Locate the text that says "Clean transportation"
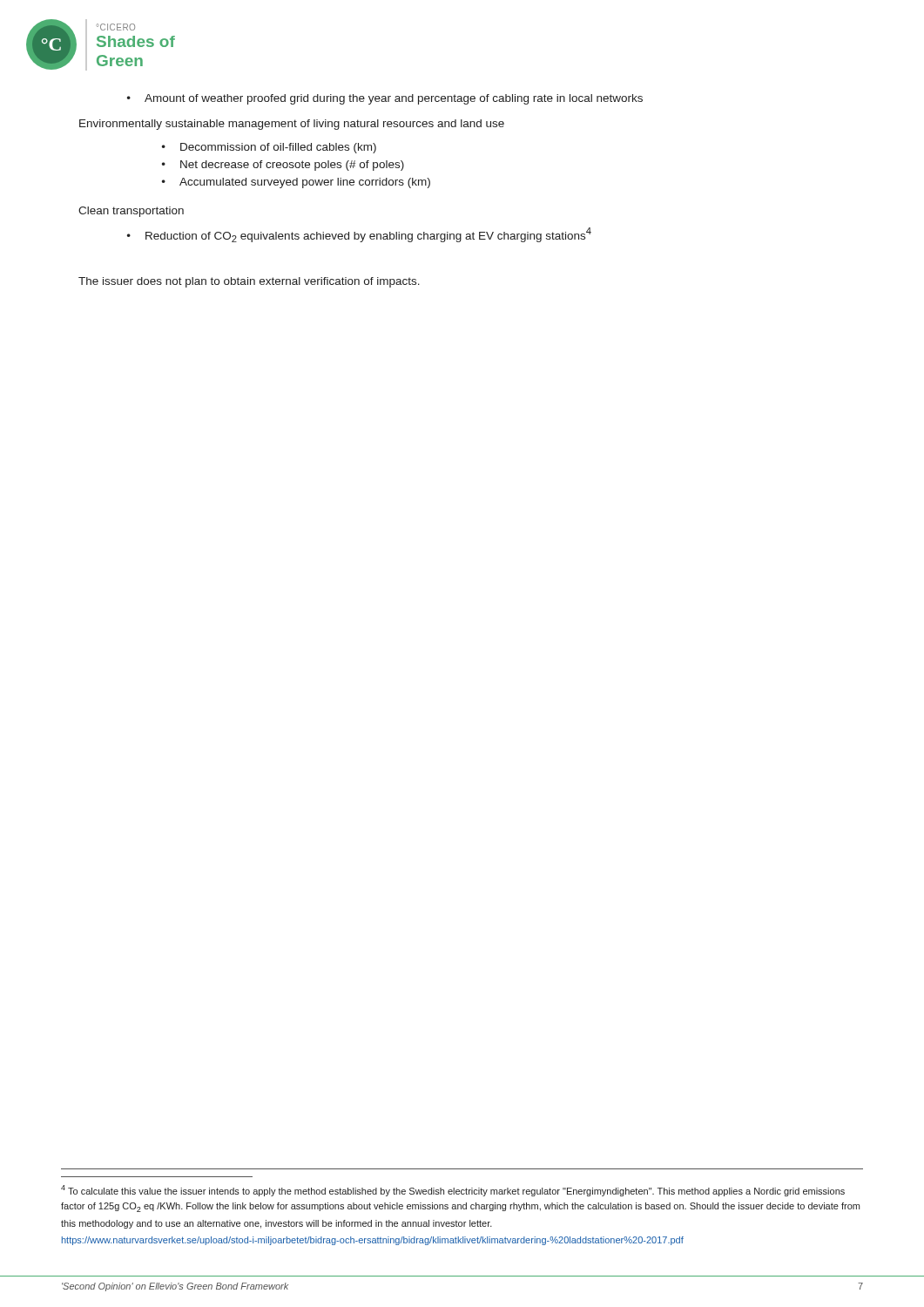This screenshot has width=924, height=1307. 131,210
